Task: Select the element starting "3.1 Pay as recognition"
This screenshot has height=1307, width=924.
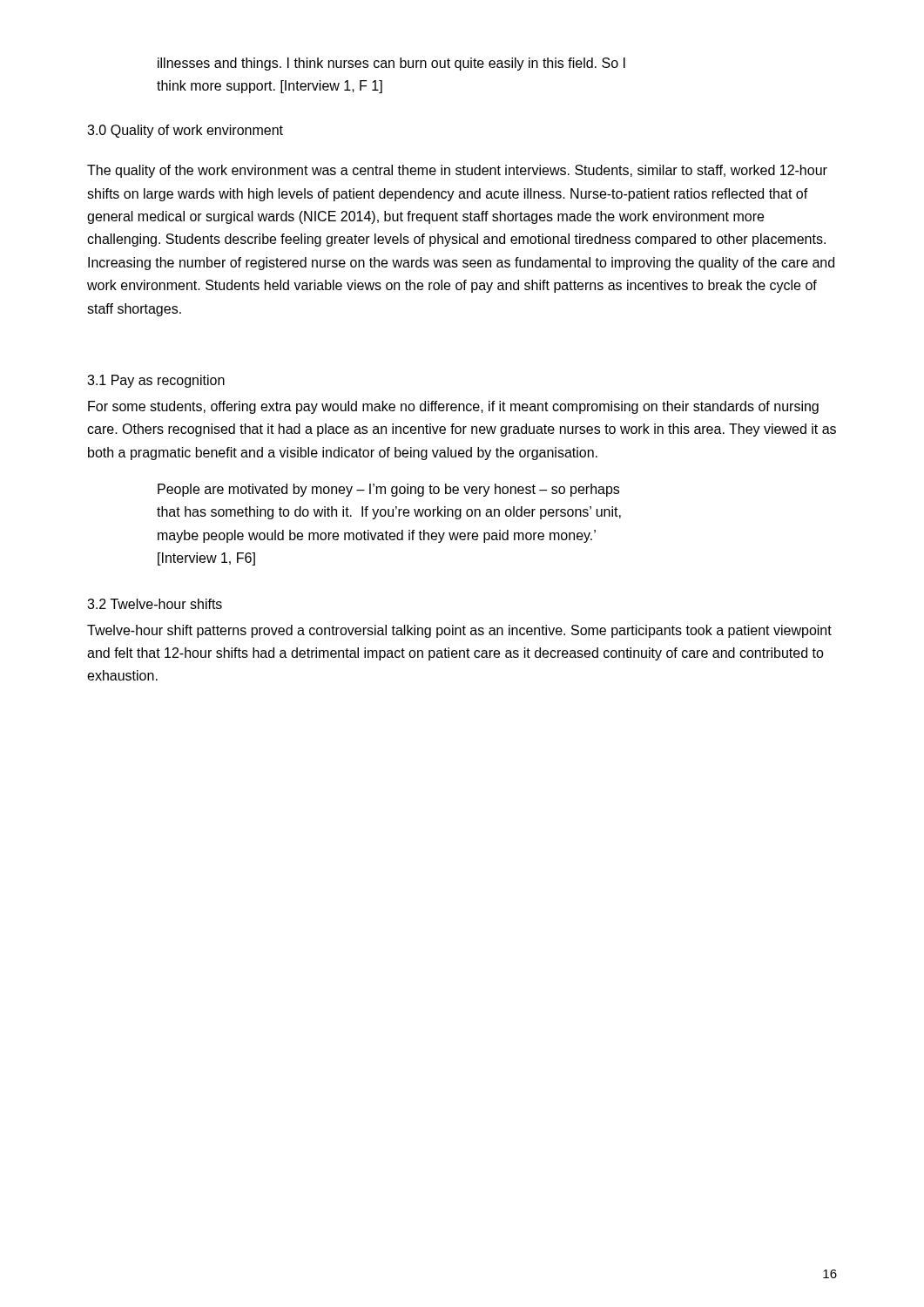Action: click(x=156, y=380)
